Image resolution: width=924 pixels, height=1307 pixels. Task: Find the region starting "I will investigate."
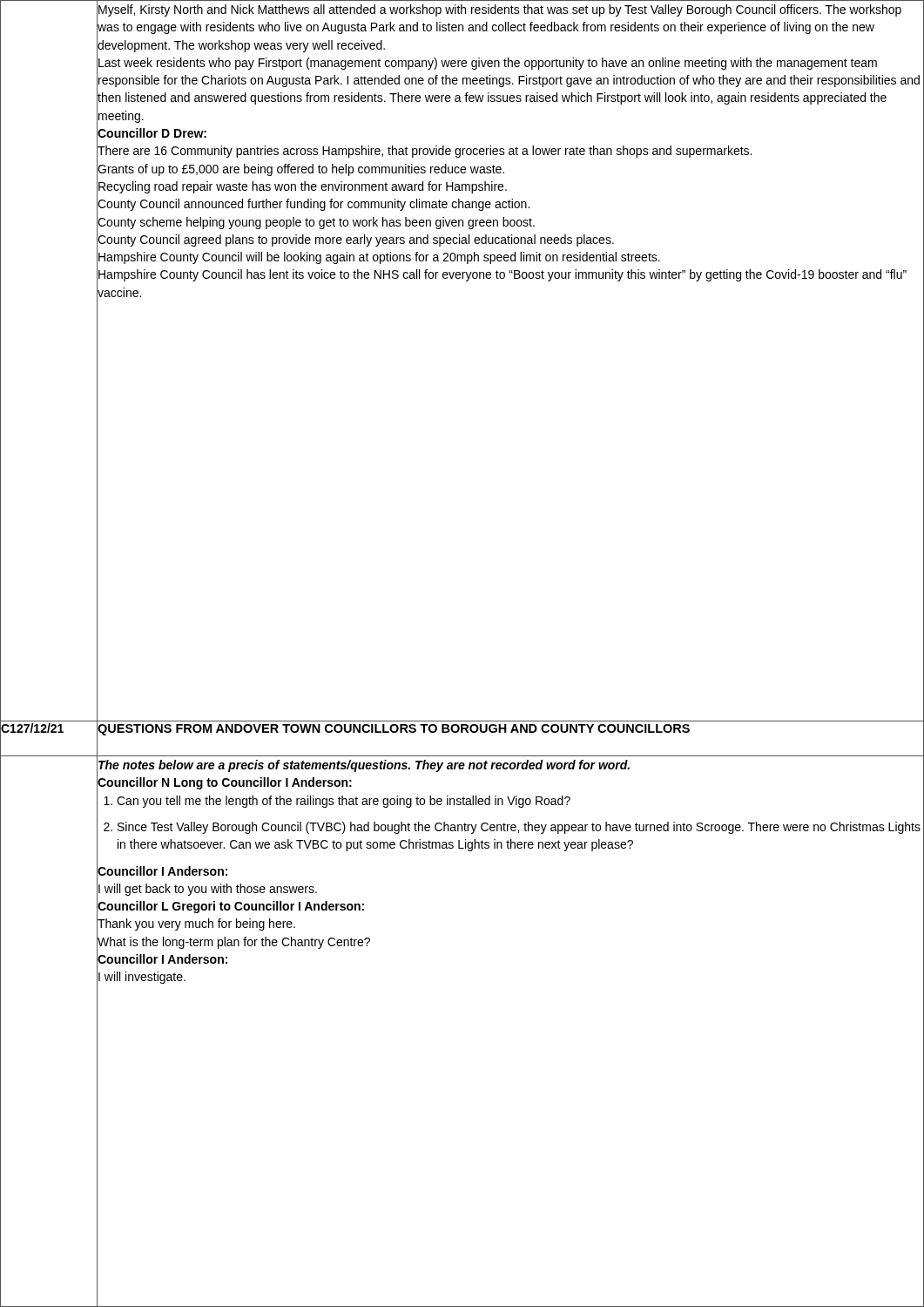152,978
